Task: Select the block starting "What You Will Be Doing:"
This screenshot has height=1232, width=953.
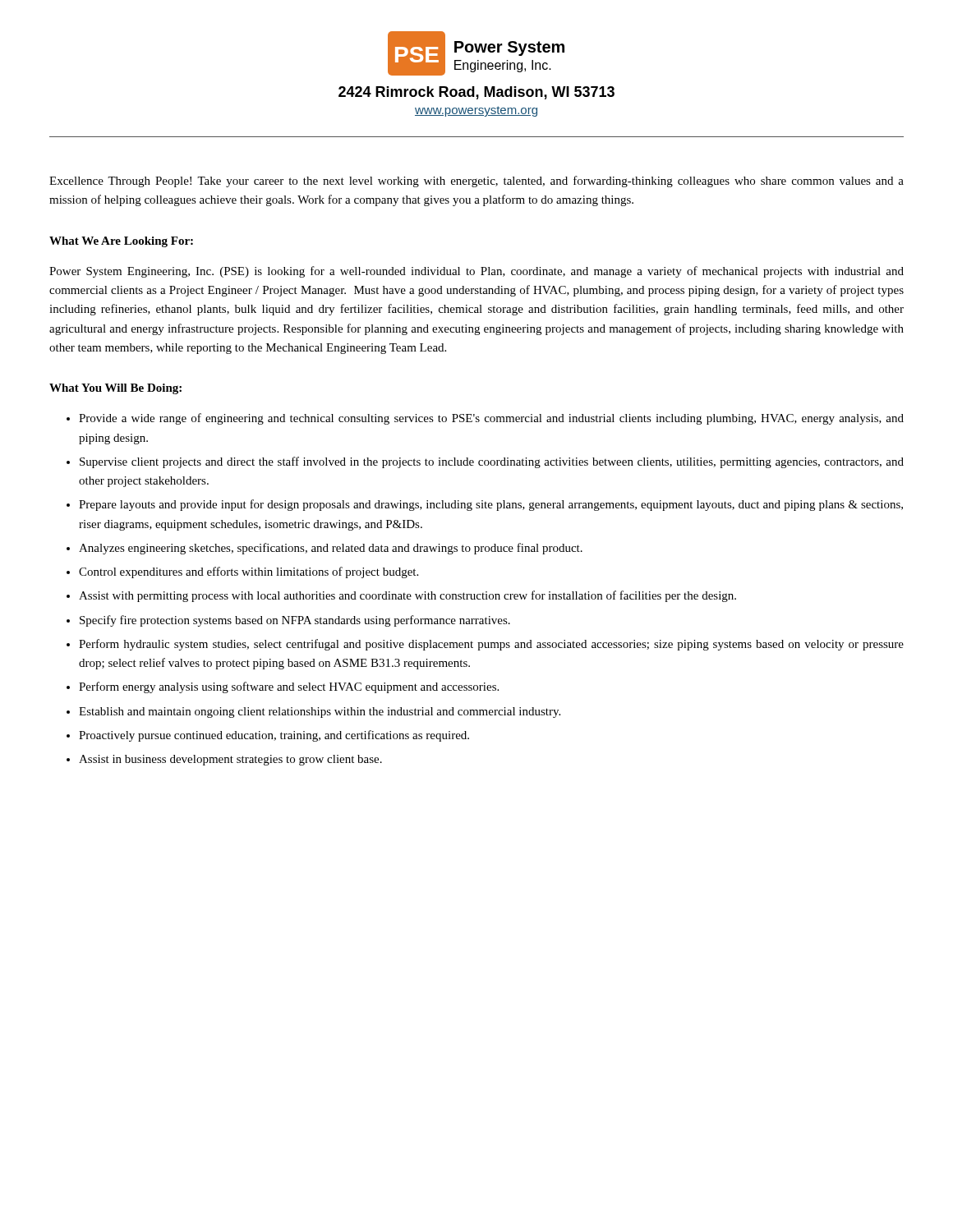Action: 116,388
